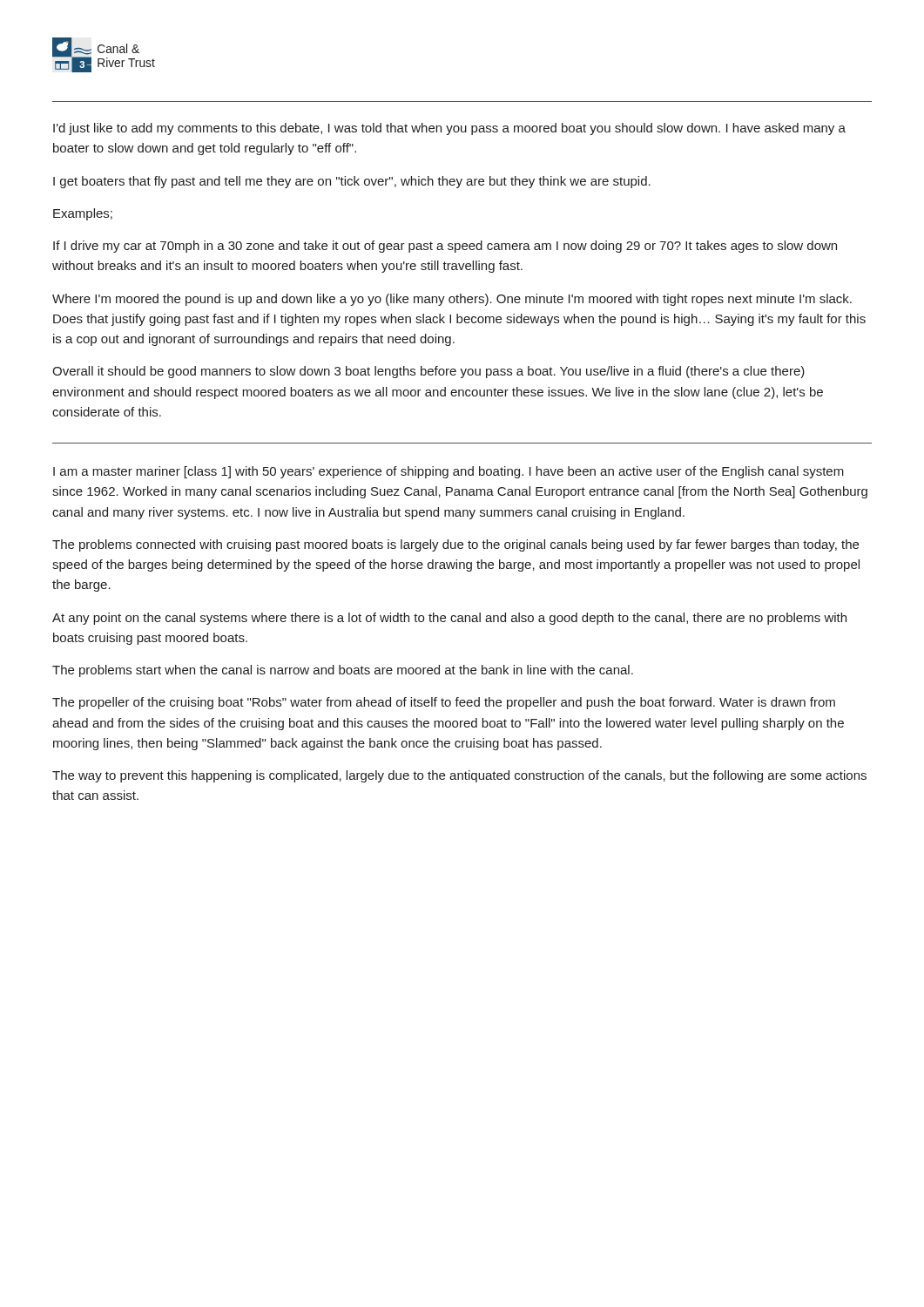Find the block on this page that starts "I am a master mariner [class"
Image resolution: width=924 pixels, height=1307 pixels.
pos(460,491)
